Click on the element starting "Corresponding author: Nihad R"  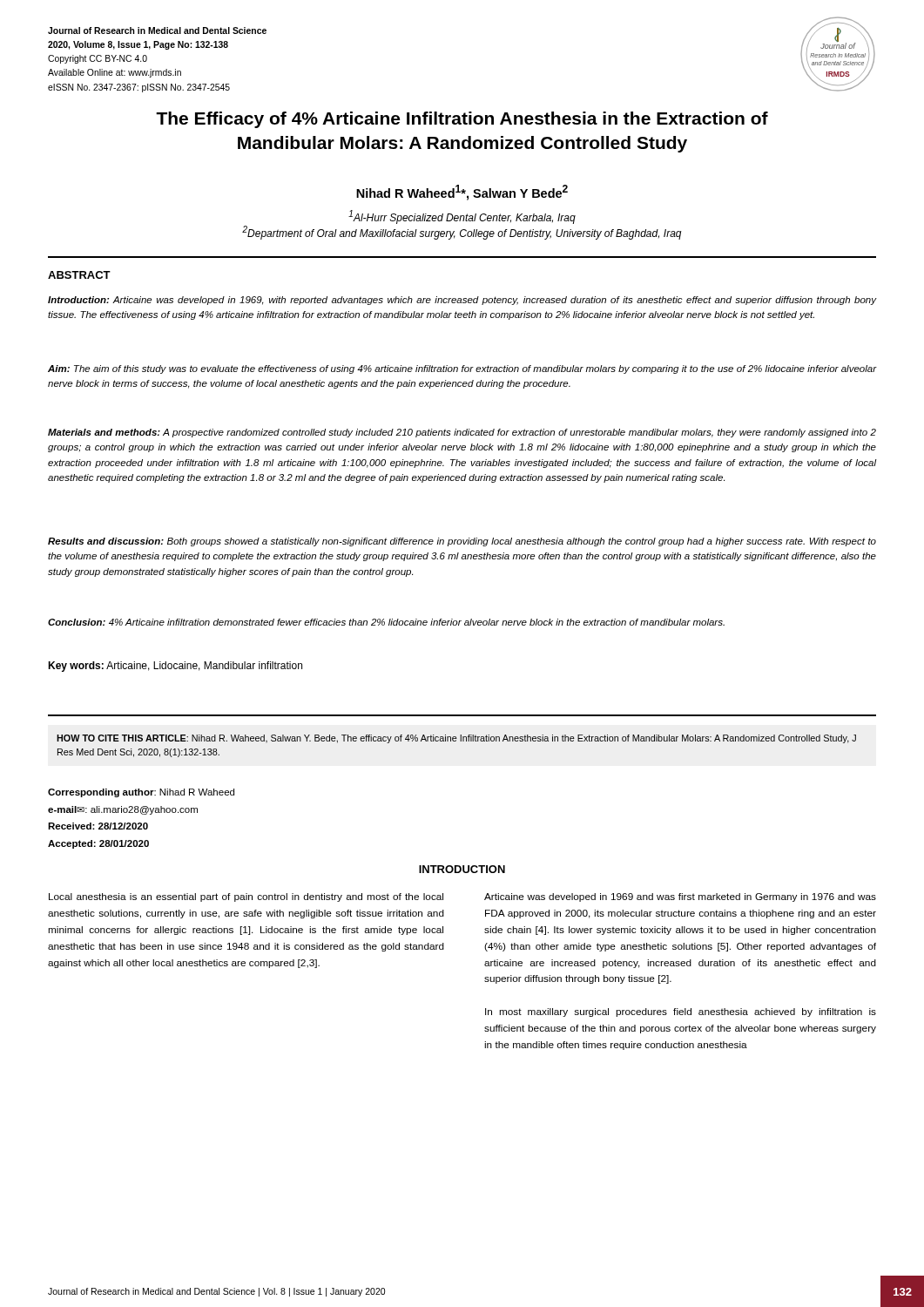coord(141,818)
